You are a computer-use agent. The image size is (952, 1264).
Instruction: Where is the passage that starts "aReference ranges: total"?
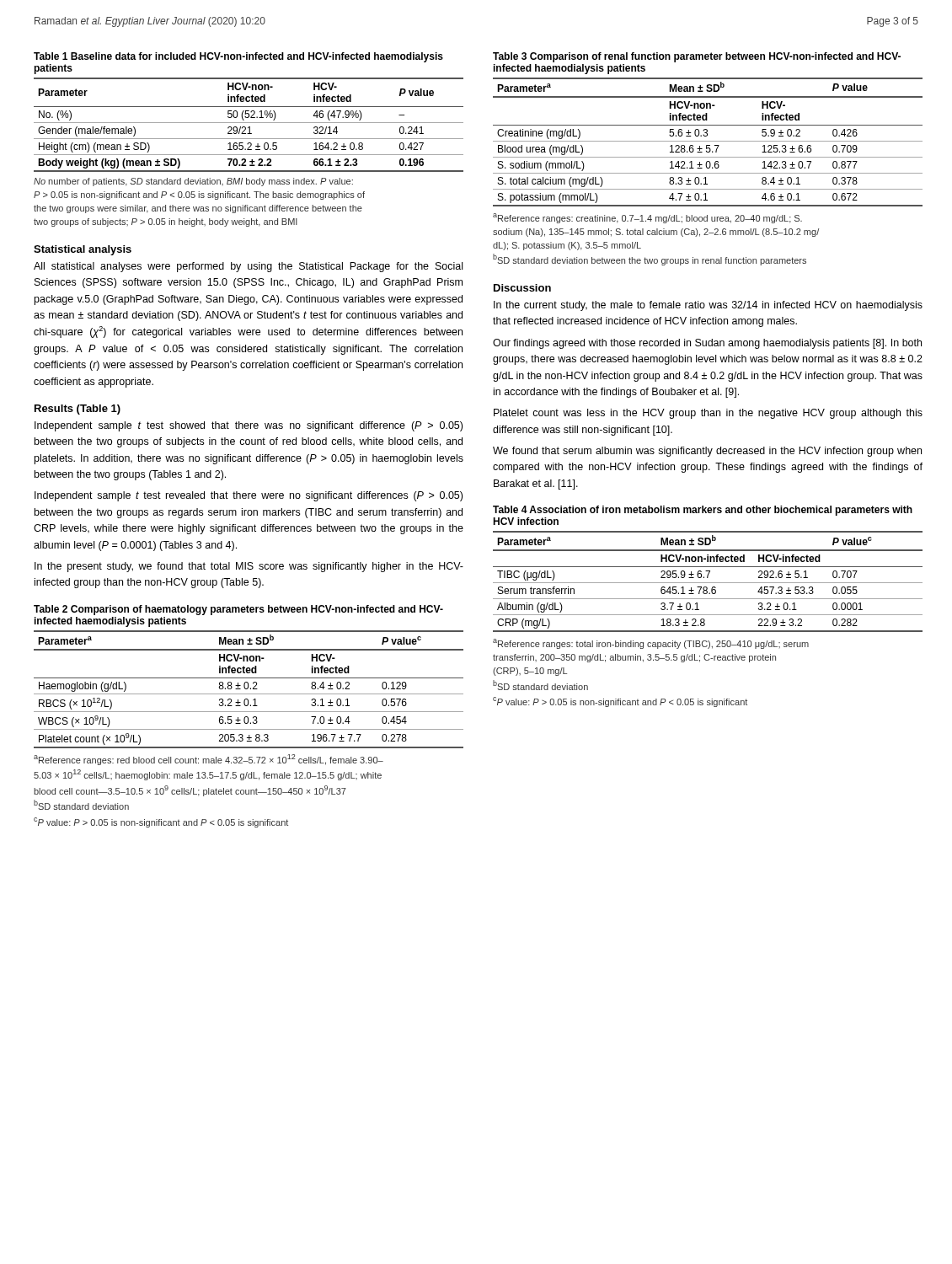651,644
